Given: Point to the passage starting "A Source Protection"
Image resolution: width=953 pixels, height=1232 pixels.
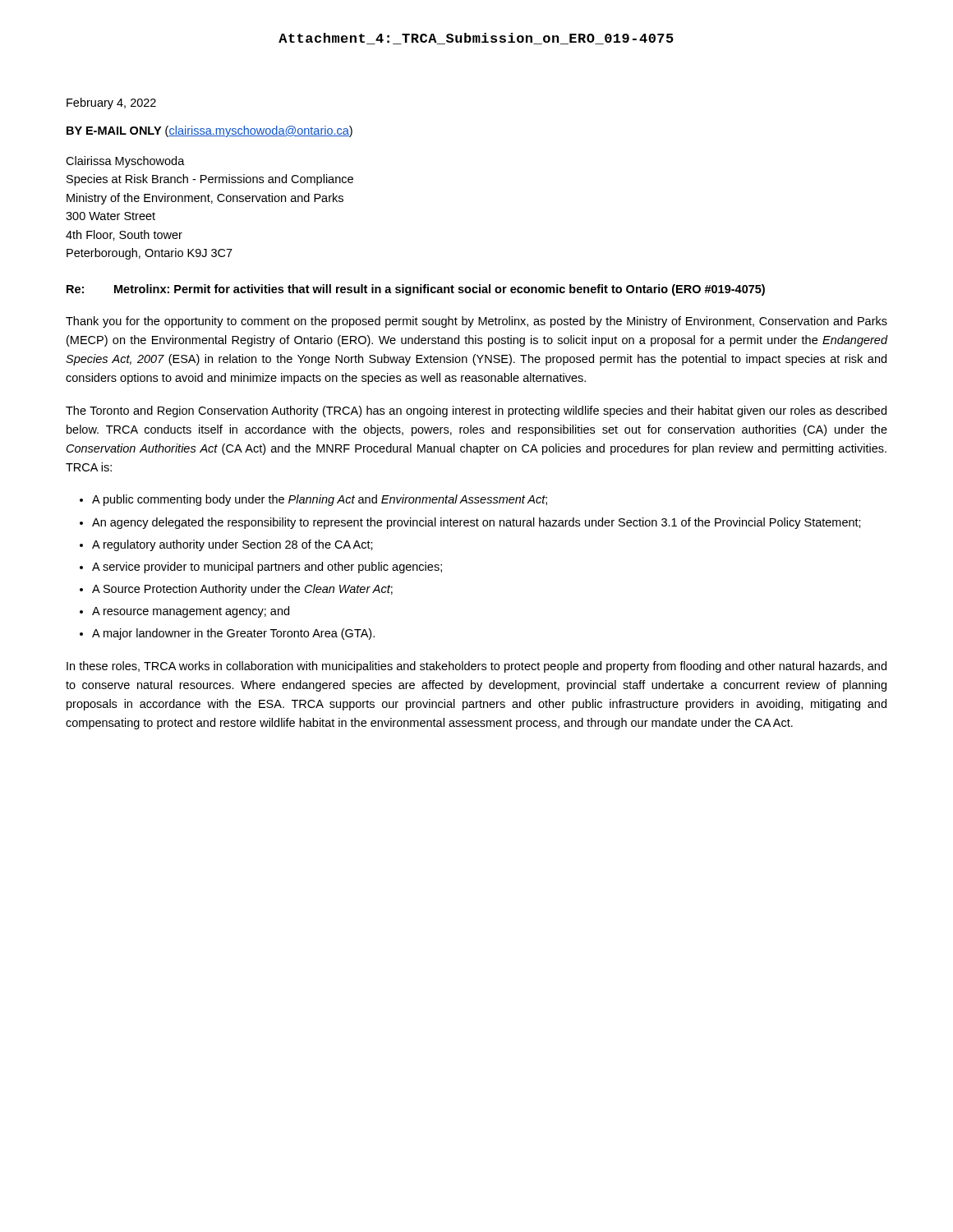Looking at the screenshot, I should click(x=243, y=589).
